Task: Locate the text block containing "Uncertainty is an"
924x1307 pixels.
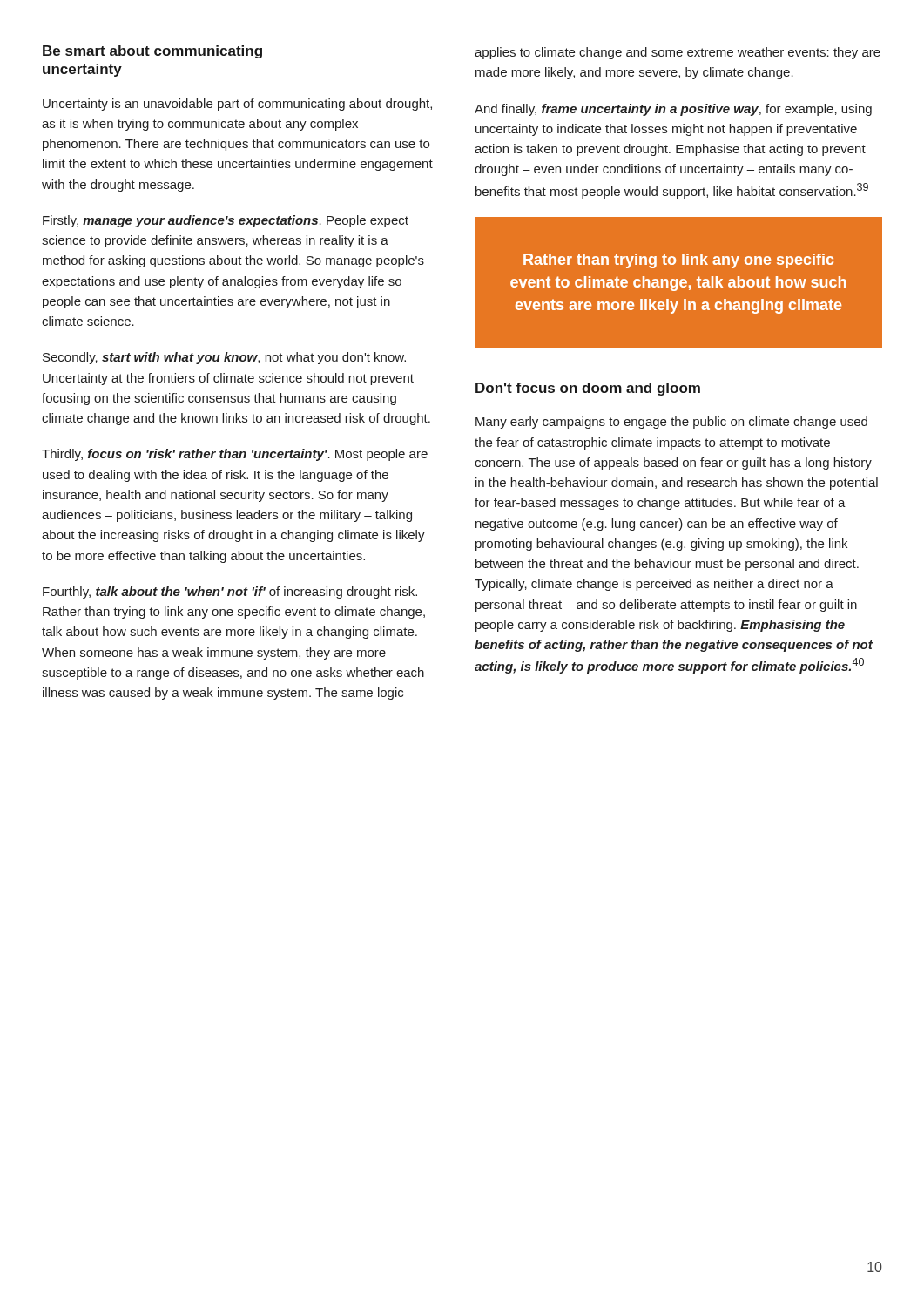Action: 237,143
